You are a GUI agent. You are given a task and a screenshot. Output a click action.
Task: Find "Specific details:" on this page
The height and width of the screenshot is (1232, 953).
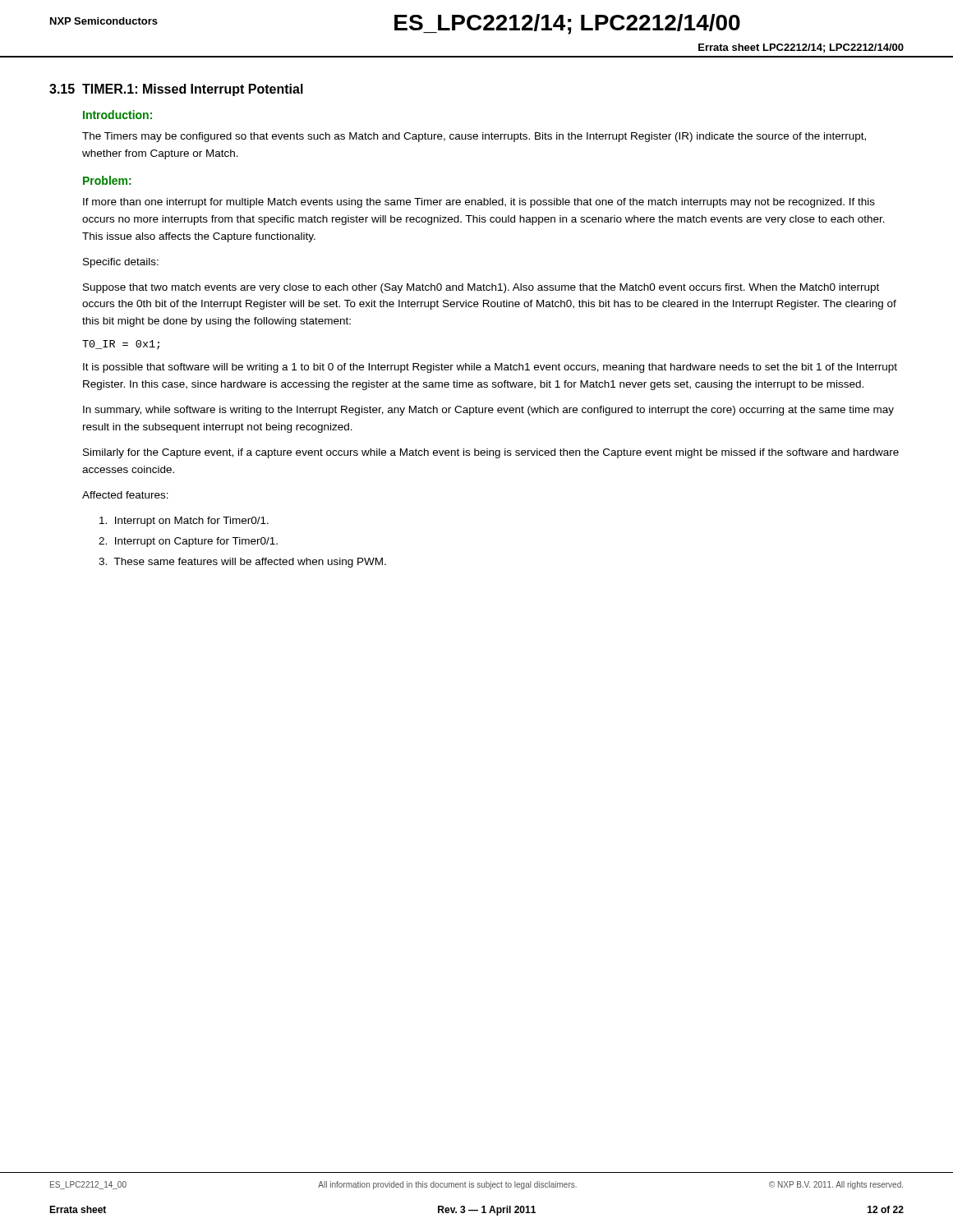(121, 261)
